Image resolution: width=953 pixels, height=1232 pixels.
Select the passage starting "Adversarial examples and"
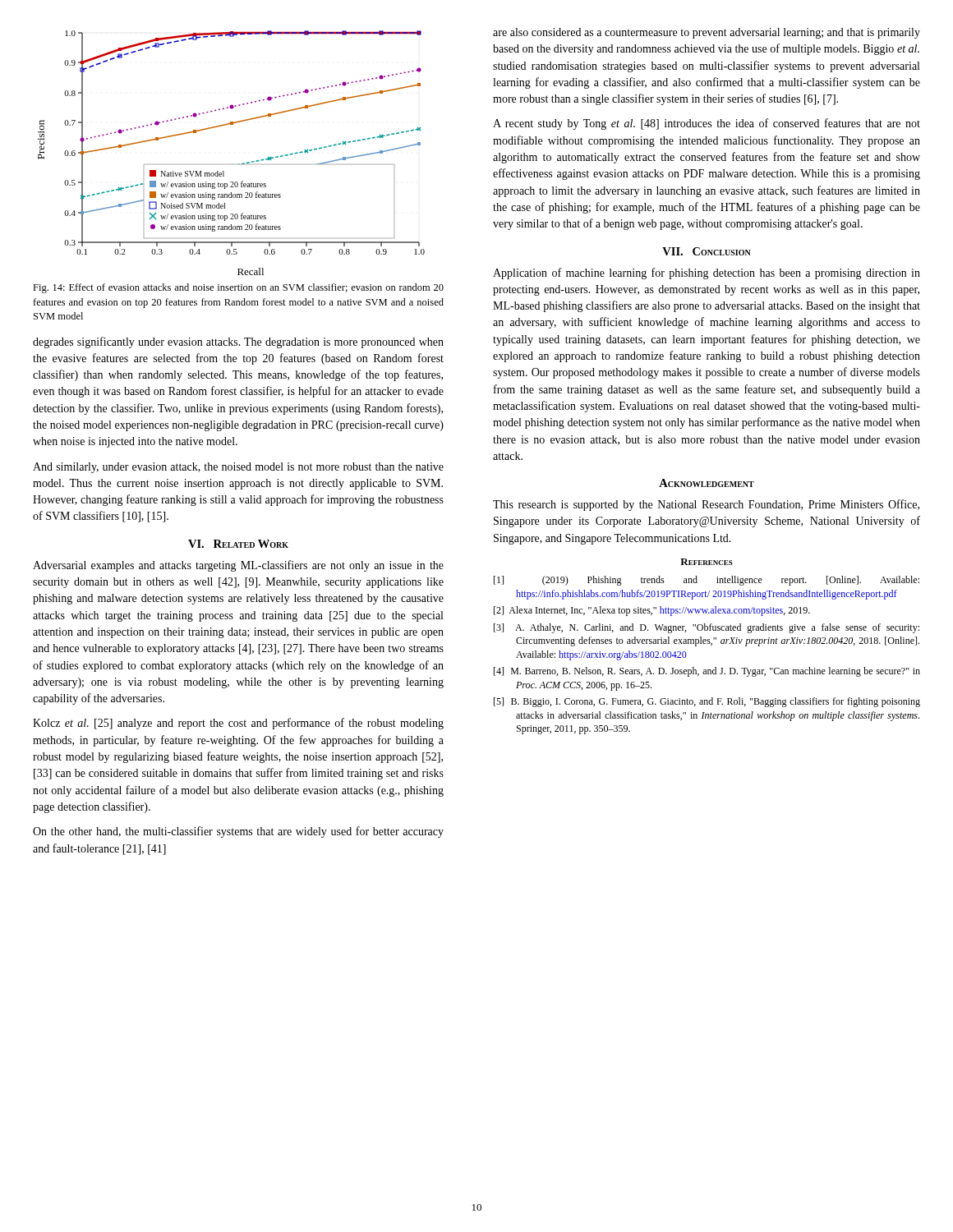pyautogui.click(x=238, y=566)
